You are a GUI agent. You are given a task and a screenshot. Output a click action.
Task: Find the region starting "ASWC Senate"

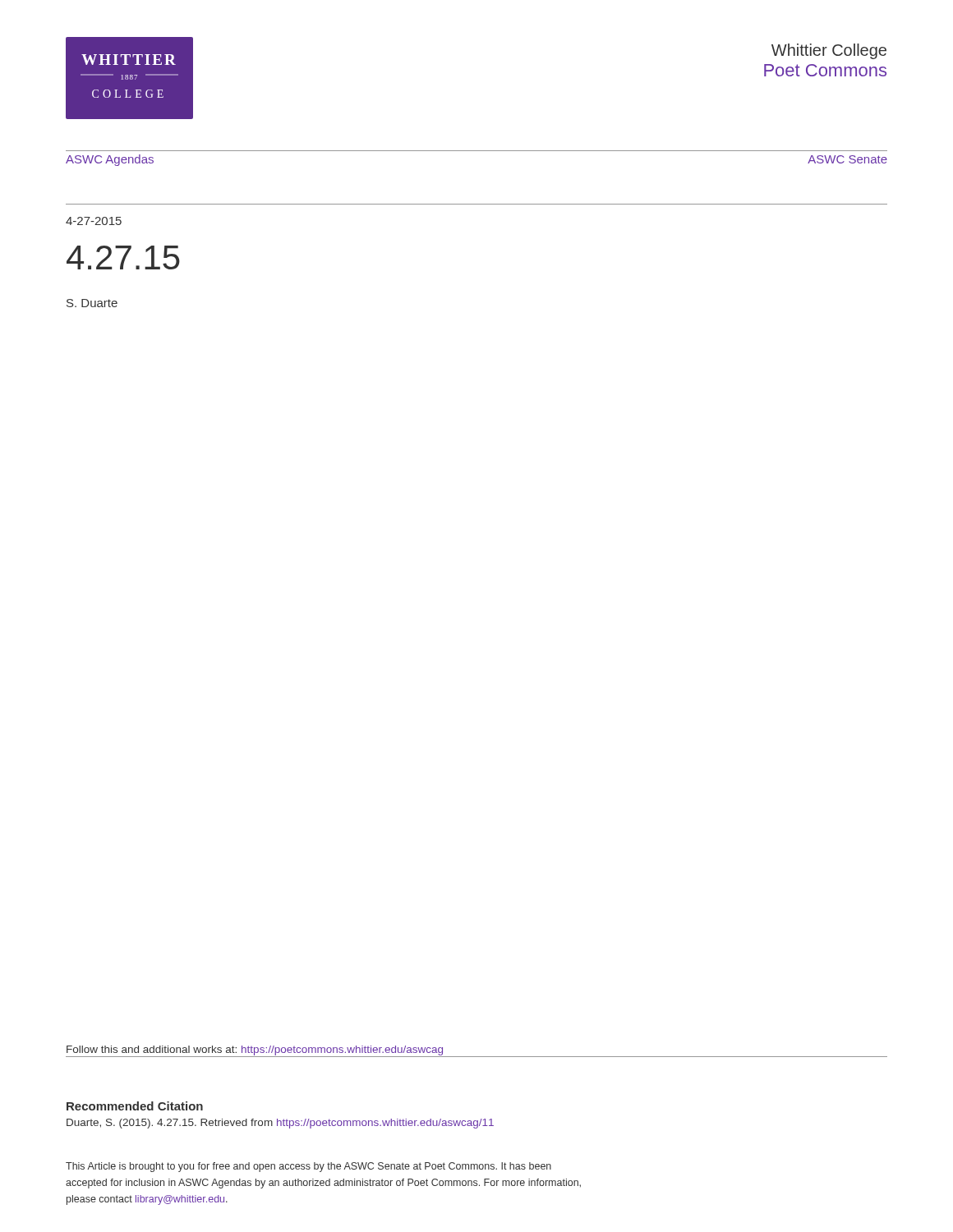[x=848, y=159]
